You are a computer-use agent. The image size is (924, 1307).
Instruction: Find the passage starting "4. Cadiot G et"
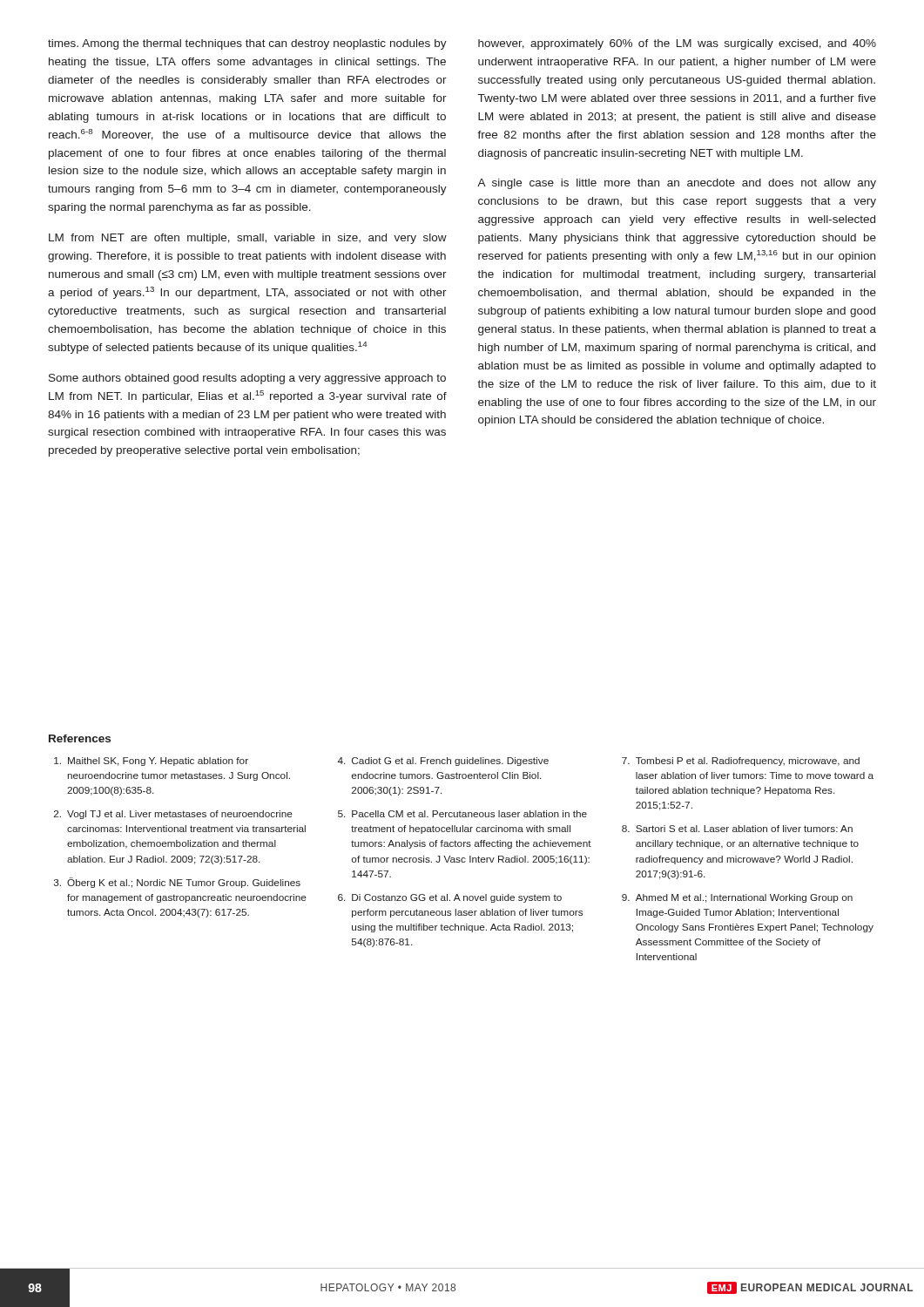[x=462, y=776]
